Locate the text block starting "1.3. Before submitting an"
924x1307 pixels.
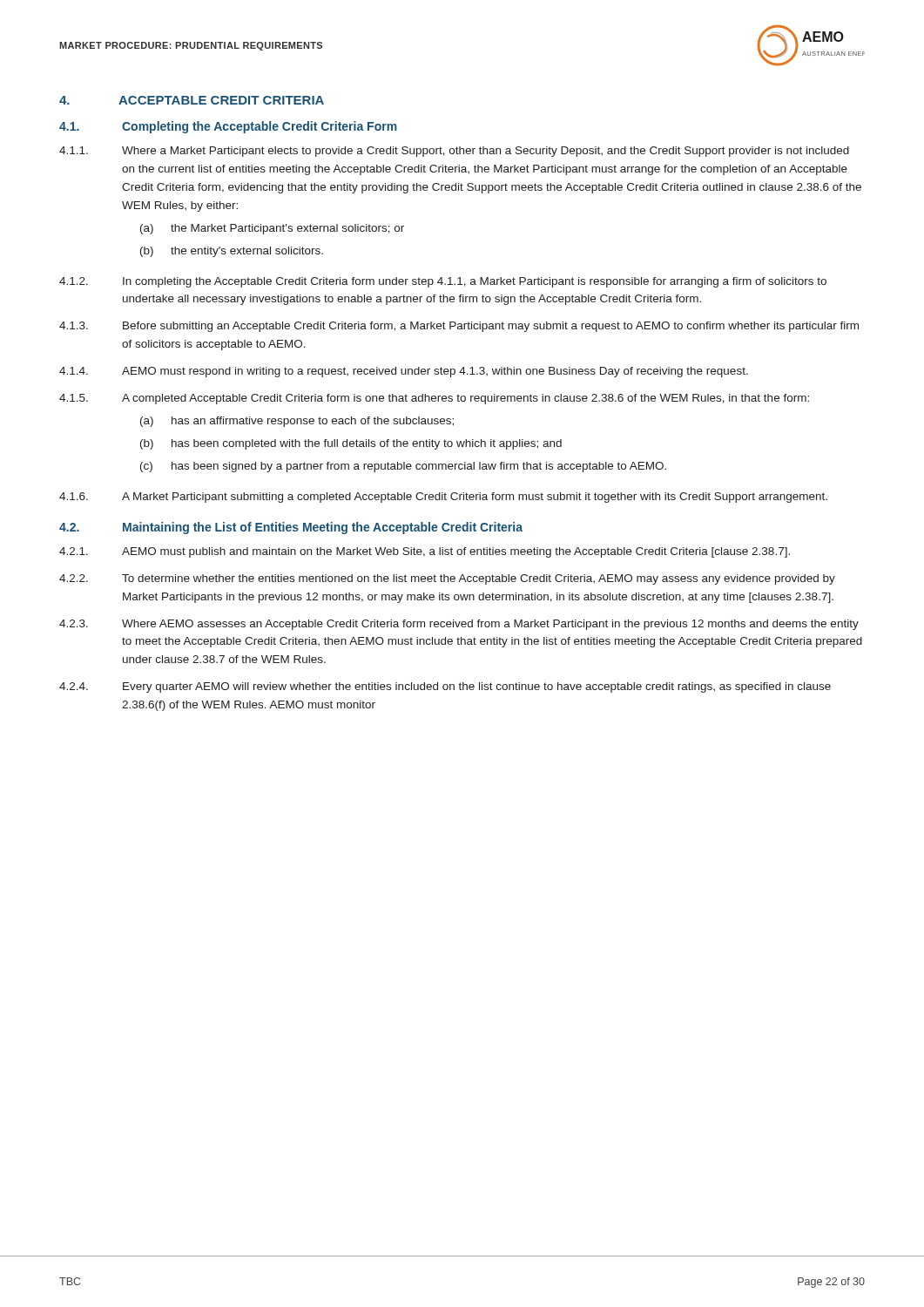[462, 336]
